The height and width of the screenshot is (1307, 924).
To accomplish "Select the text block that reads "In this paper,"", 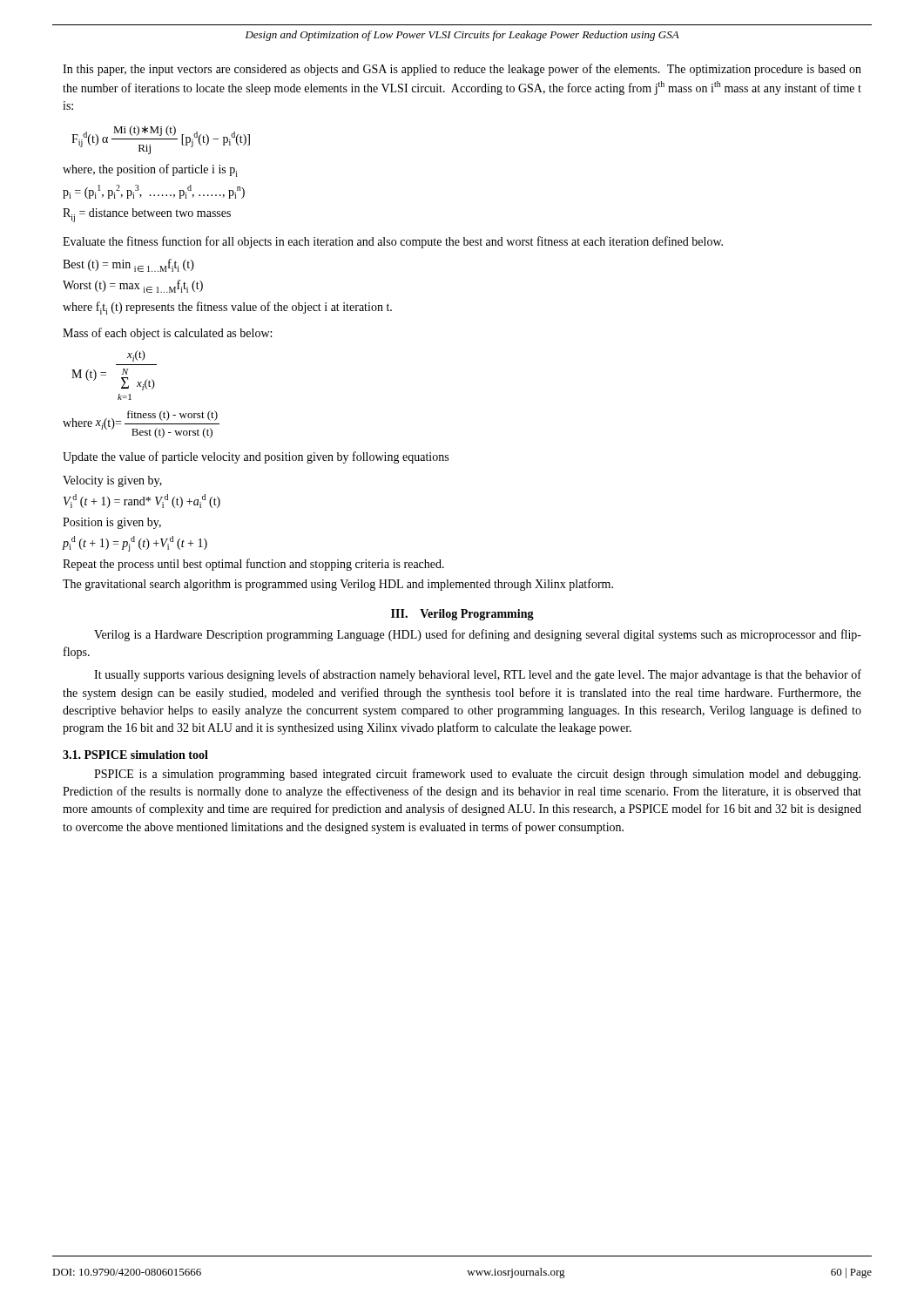I will [x=462, y=88].
